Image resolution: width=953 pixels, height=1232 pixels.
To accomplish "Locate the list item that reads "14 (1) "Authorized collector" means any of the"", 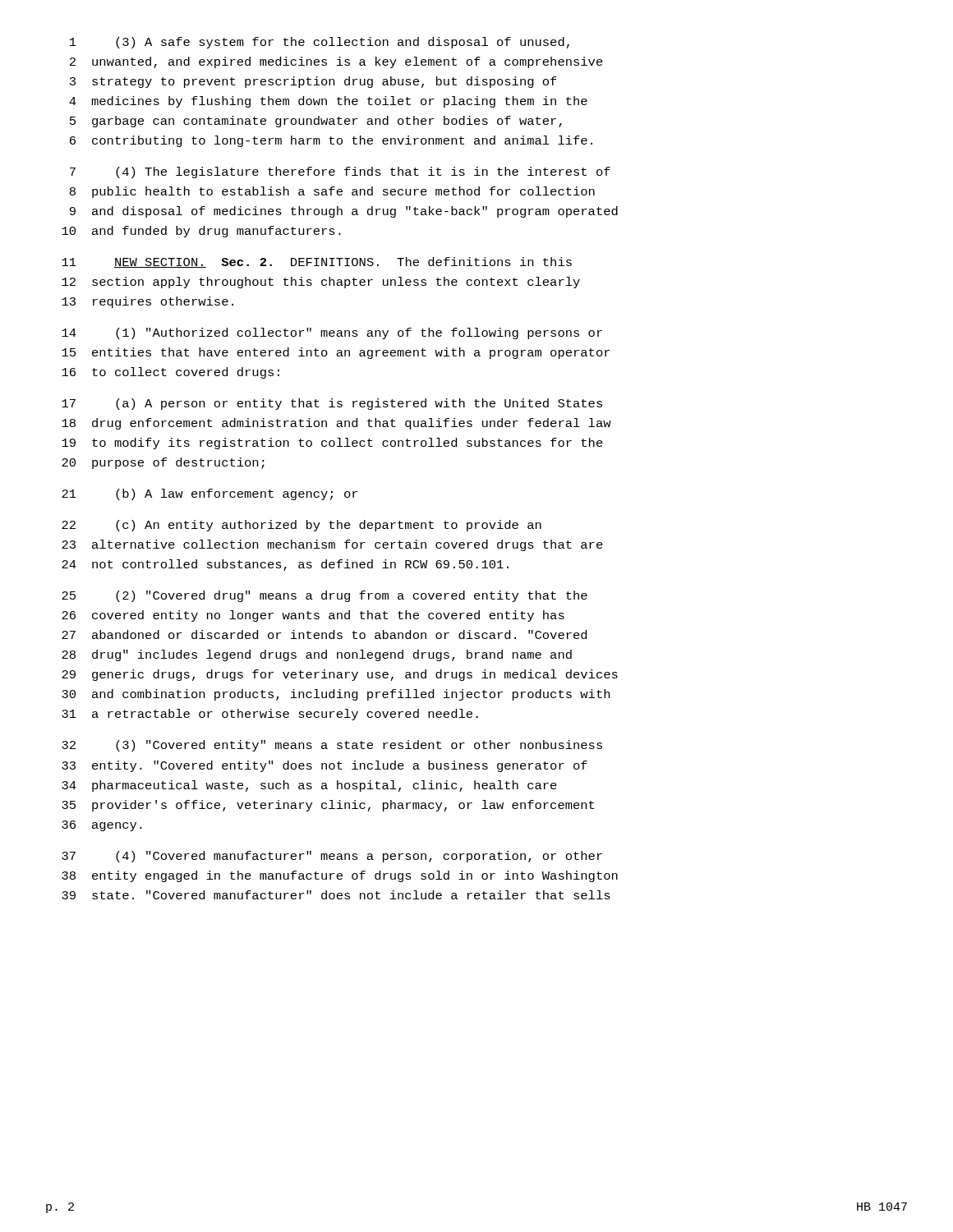I will click(476, 353).
